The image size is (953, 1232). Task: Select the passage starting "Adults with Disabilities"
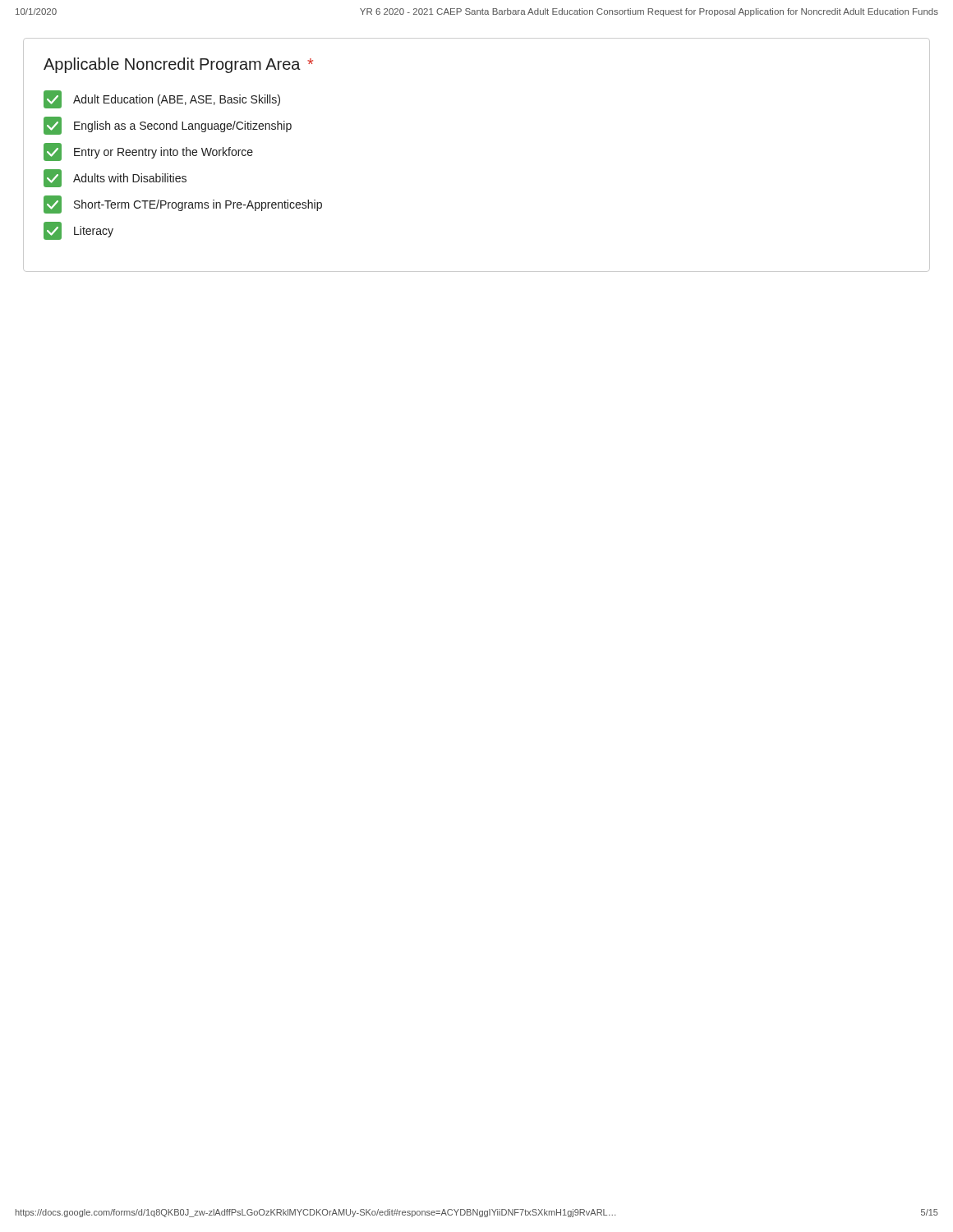pos(115,178)
